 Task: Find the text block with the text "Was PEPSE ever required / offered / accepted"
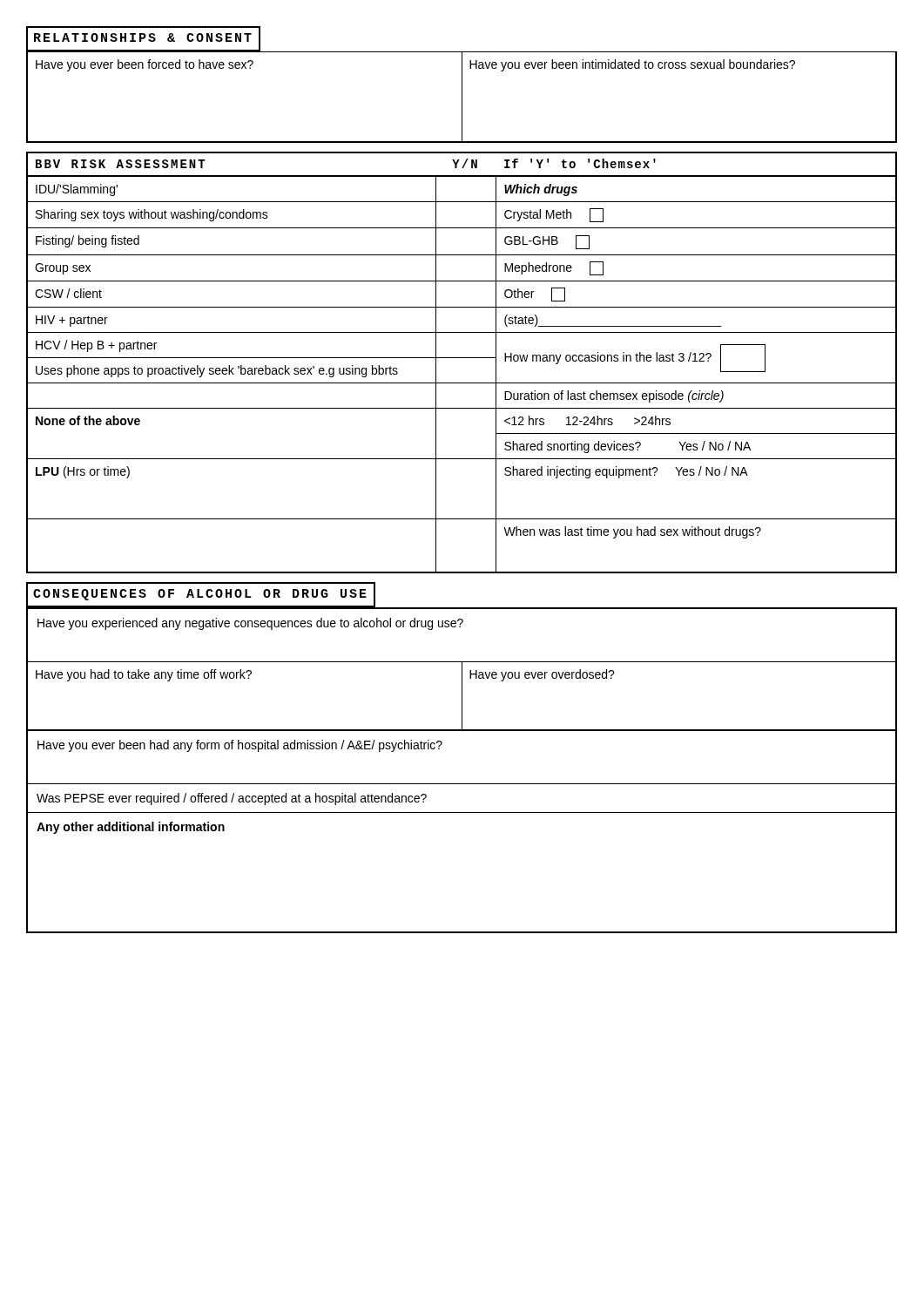coord(232,798)
